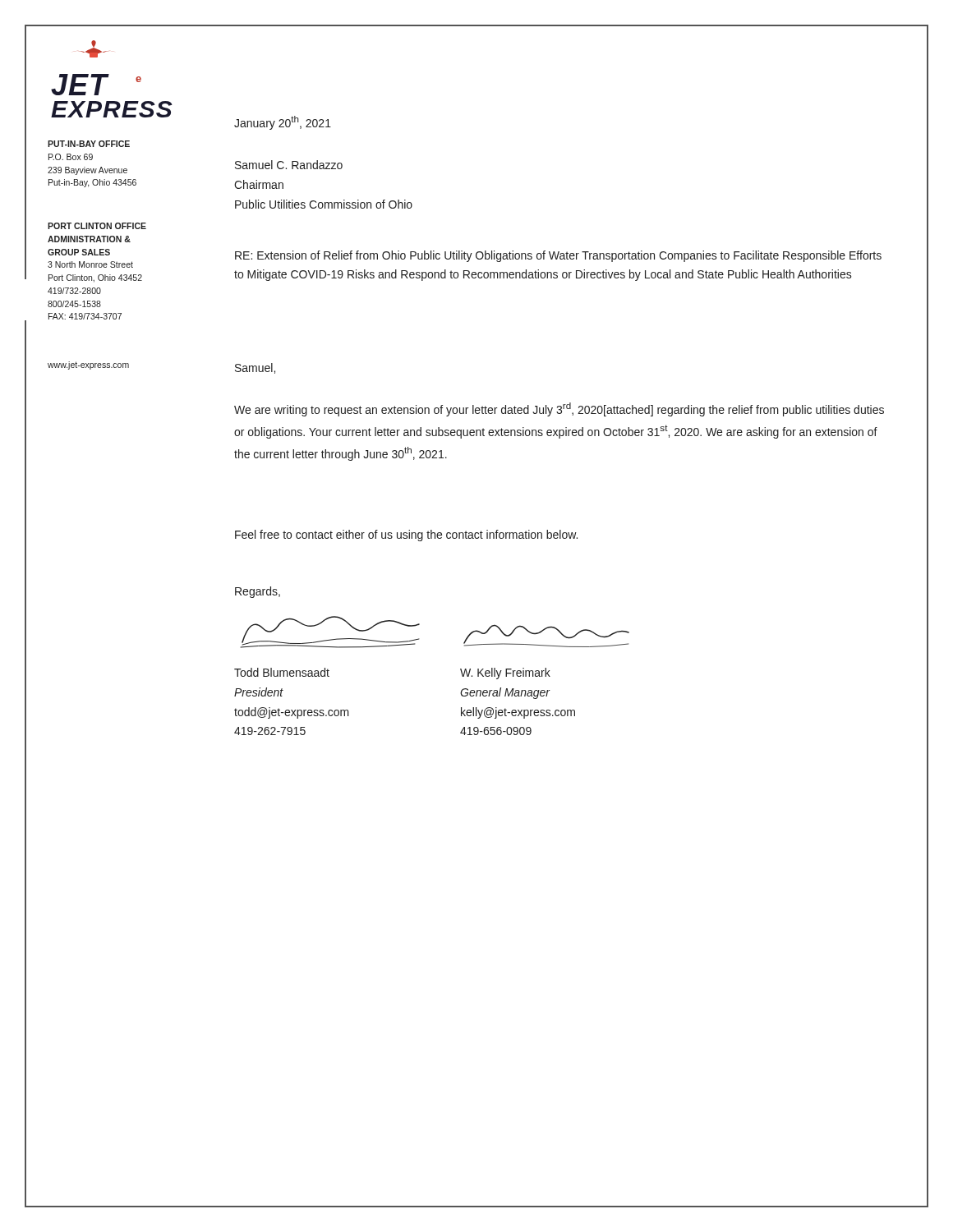Where is the passage that starts "Samuel C. Randazzo Chairman Public Utilities Commission"?
This screenshot has height=1232, width=953.
[x=289, y=165]
